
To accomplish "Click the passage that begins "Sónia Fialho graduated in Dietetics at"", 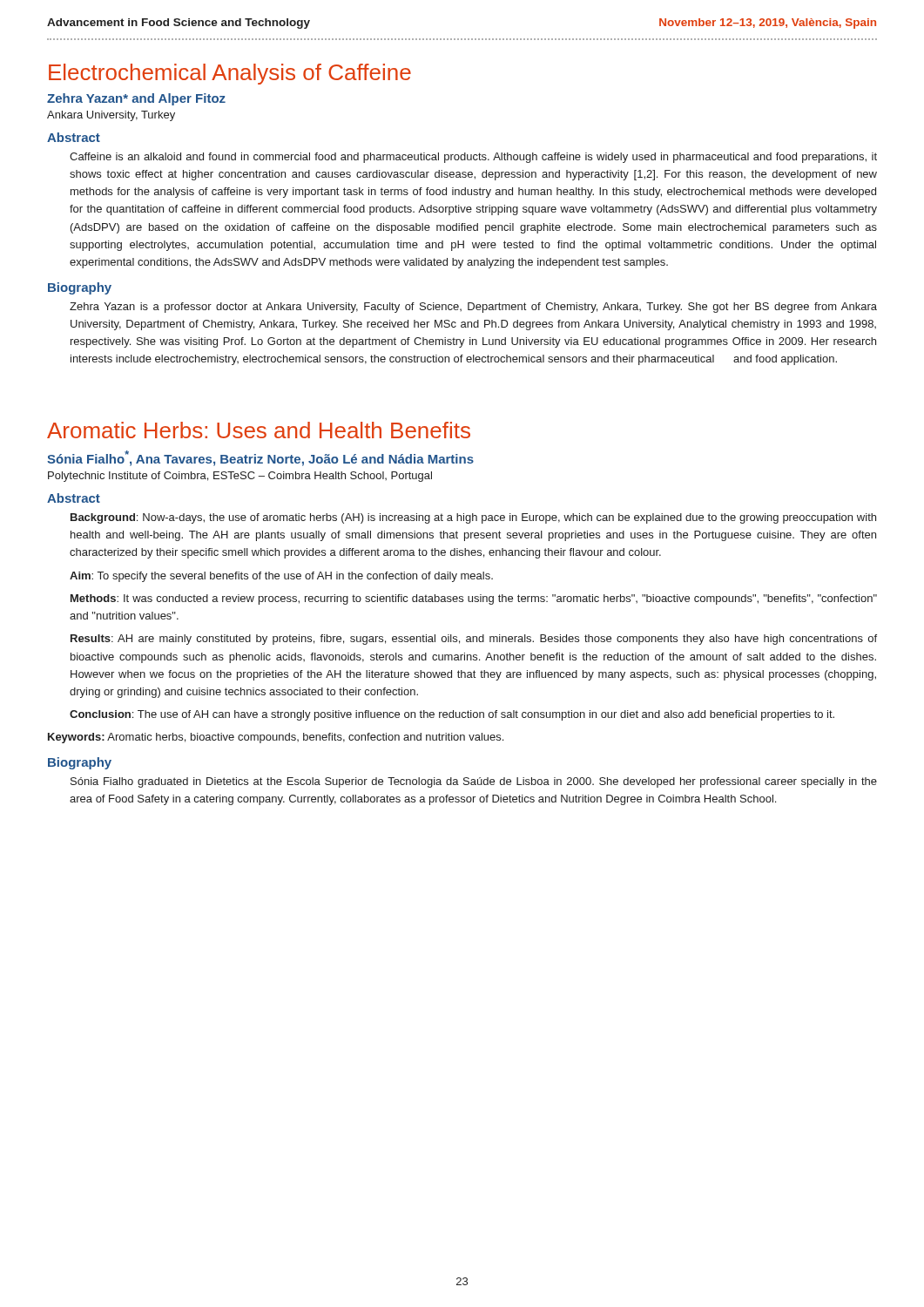I will [x=473, y=791].
